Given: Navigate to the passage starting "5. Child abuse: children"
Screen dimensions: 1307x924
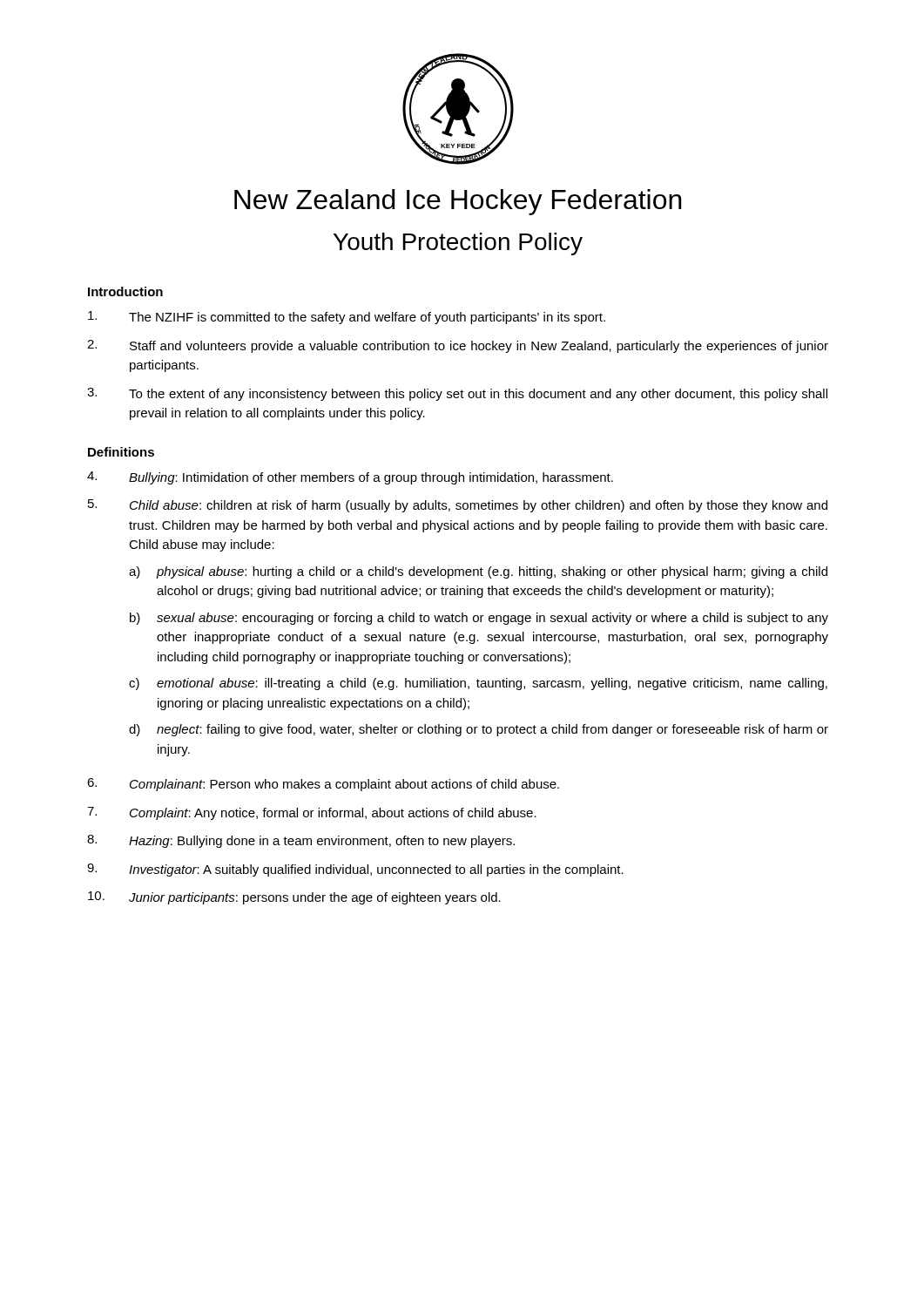Looking at the screenshot, I should point(458,631).
